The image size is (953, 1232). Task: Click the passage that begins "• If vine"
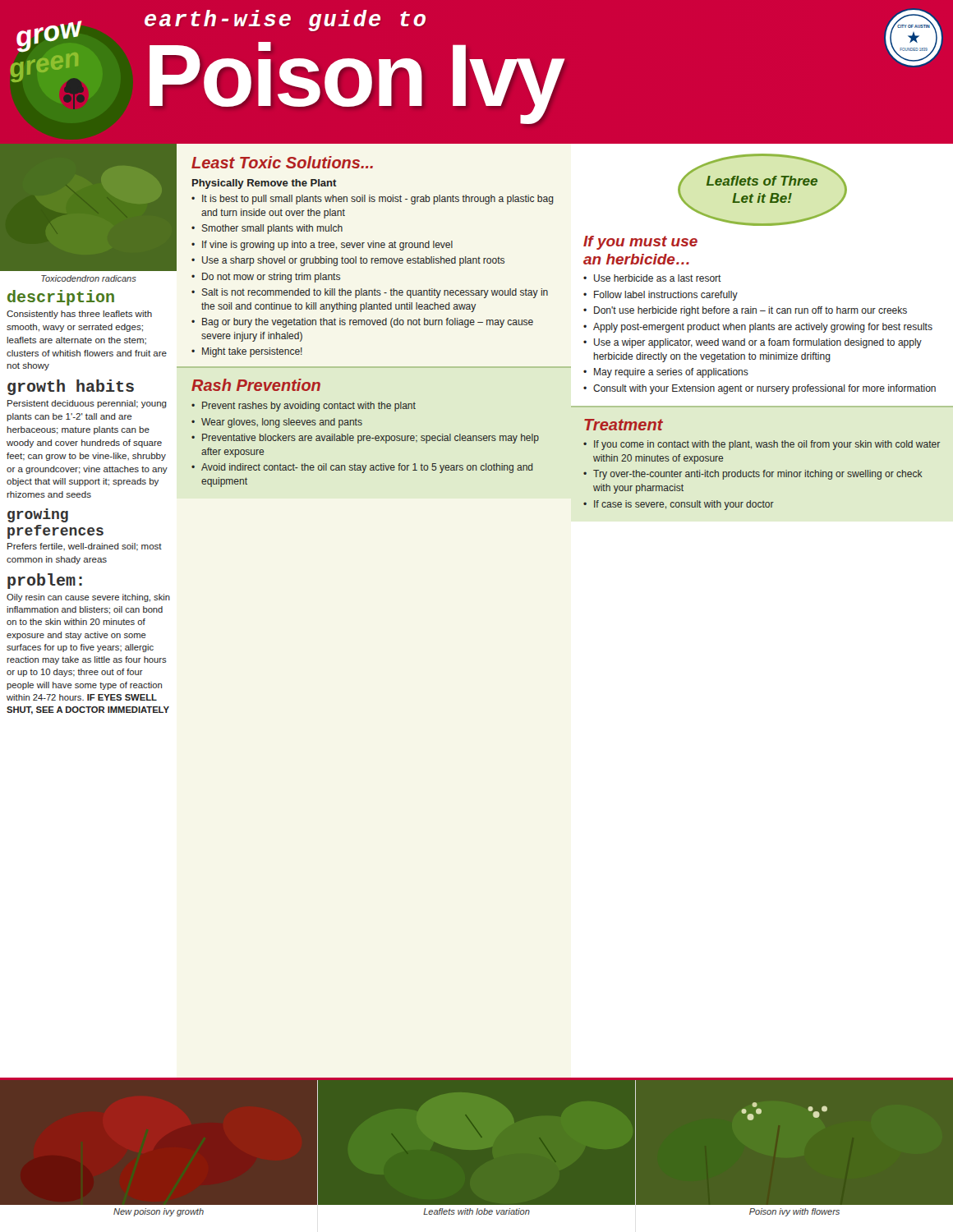(322, 245)
